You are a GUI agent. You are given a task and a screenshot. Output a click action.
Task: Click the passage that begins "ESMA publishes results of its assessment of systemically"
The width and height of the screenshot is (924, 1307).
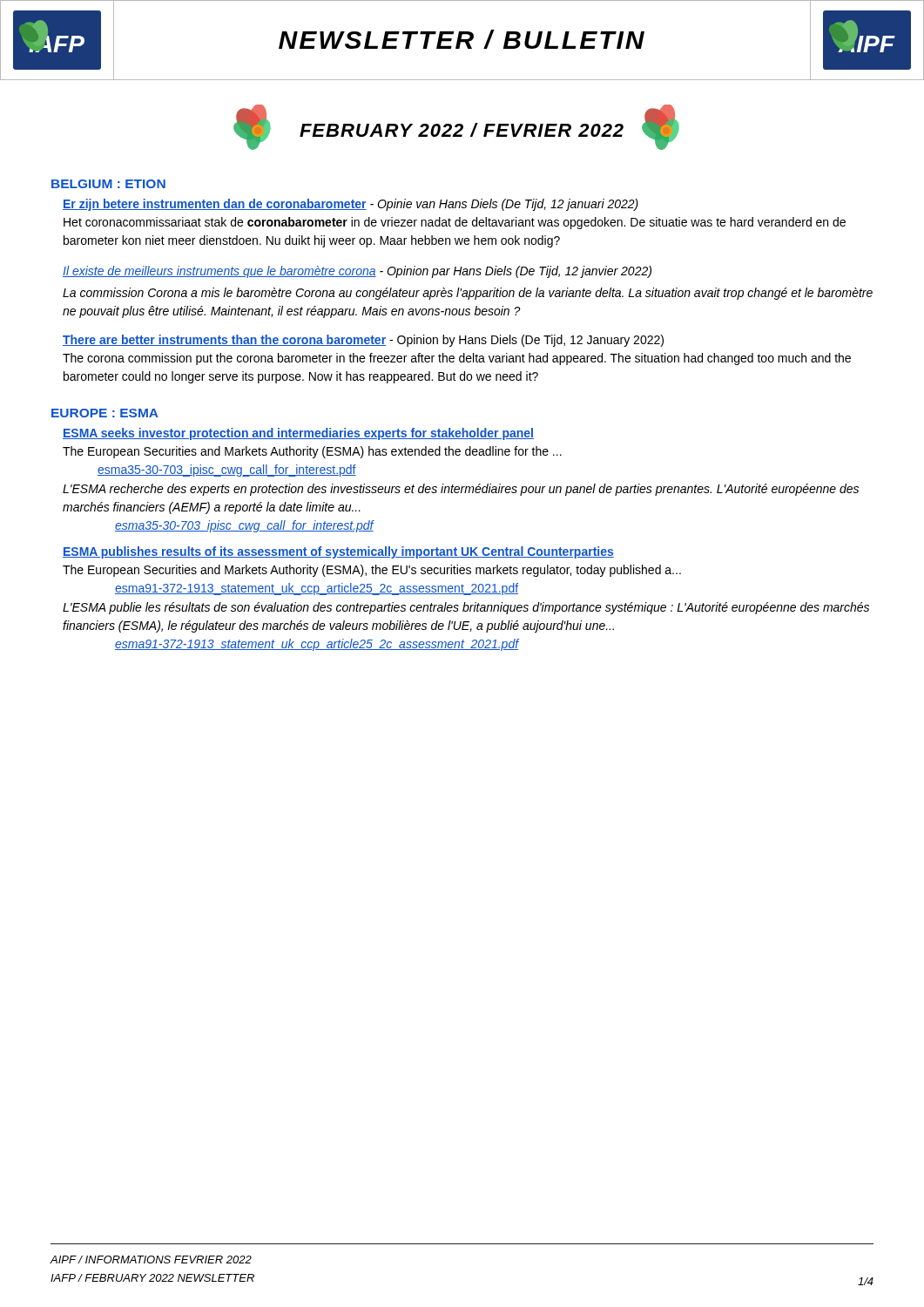click(x=468, y=598)
